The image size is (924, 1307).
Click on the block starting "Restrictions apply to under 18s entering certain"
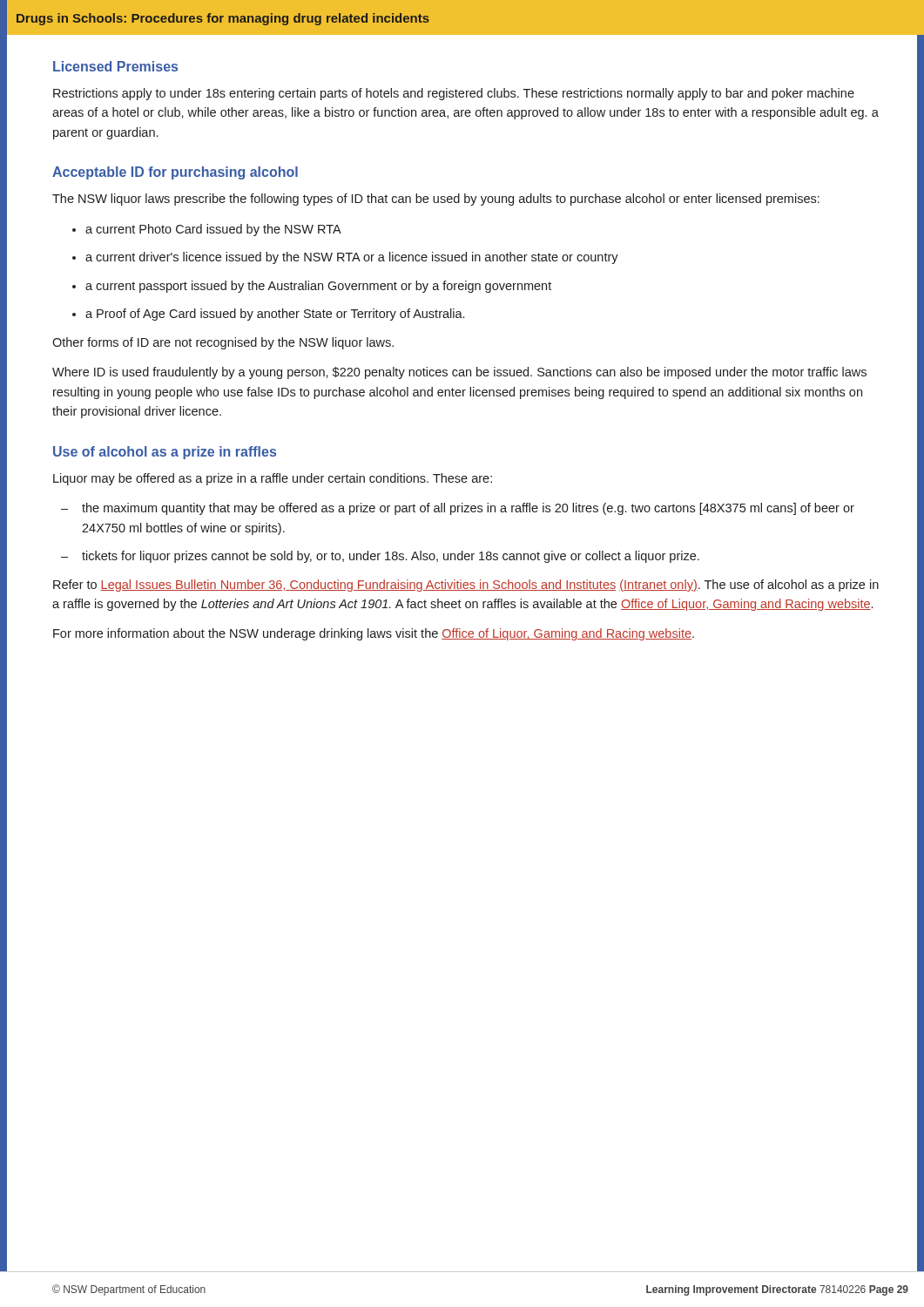pos(465,113)
